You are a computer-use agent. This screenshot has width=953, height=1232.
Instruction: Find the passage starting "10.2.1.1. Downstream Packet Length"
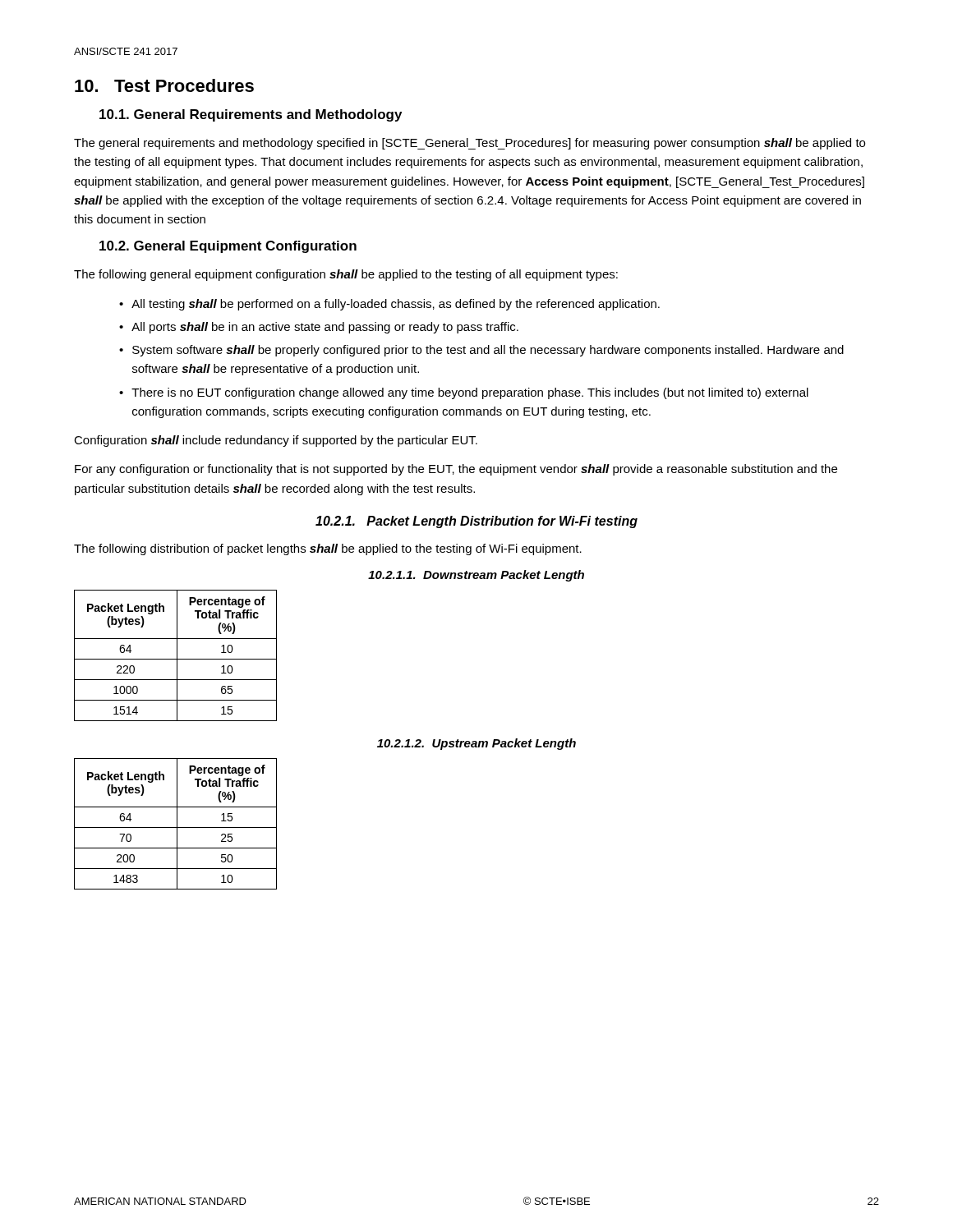click(476, 575)
